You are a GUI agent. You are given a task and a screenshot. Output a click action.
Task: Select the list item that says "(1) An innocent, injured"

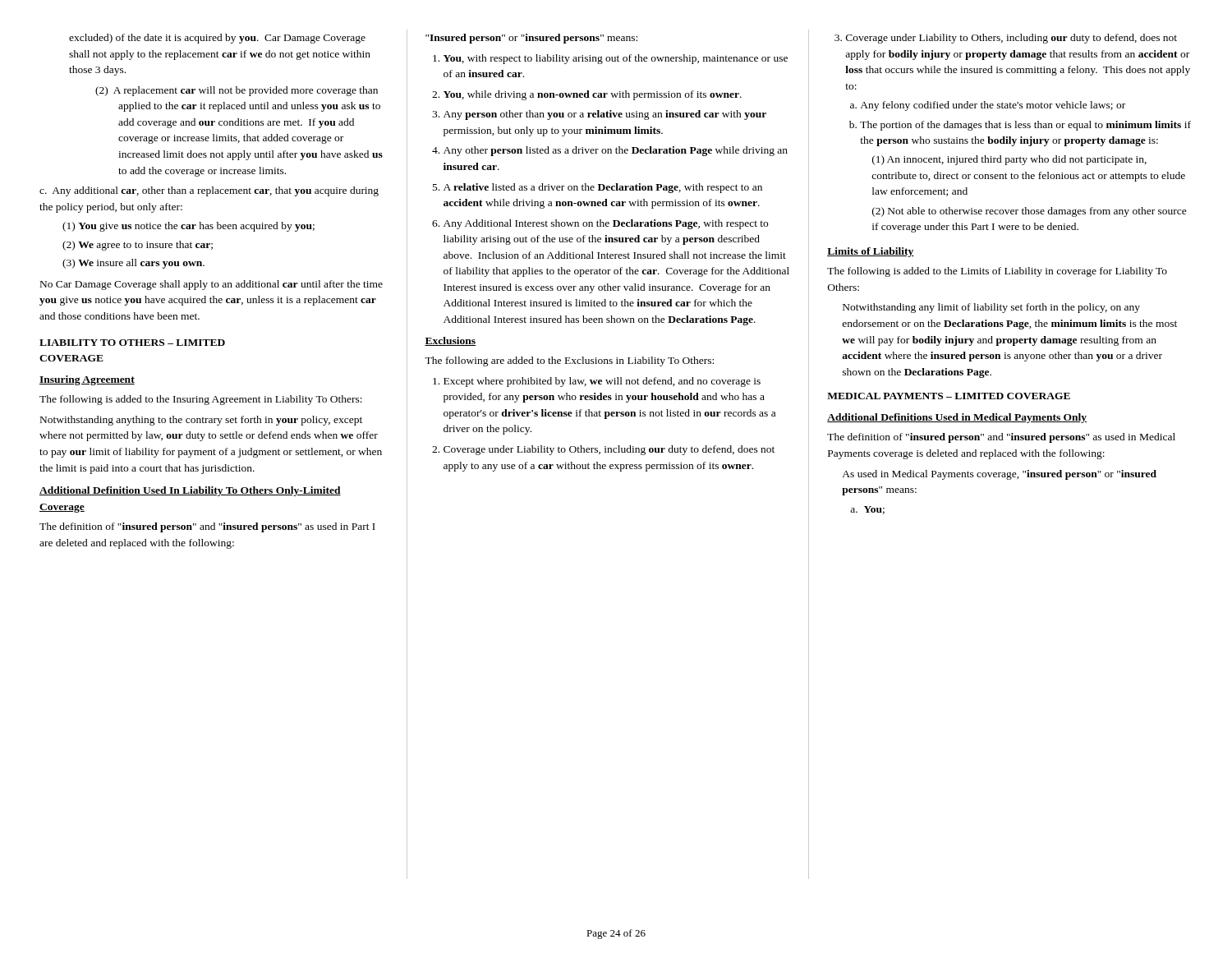[1029, 175]
